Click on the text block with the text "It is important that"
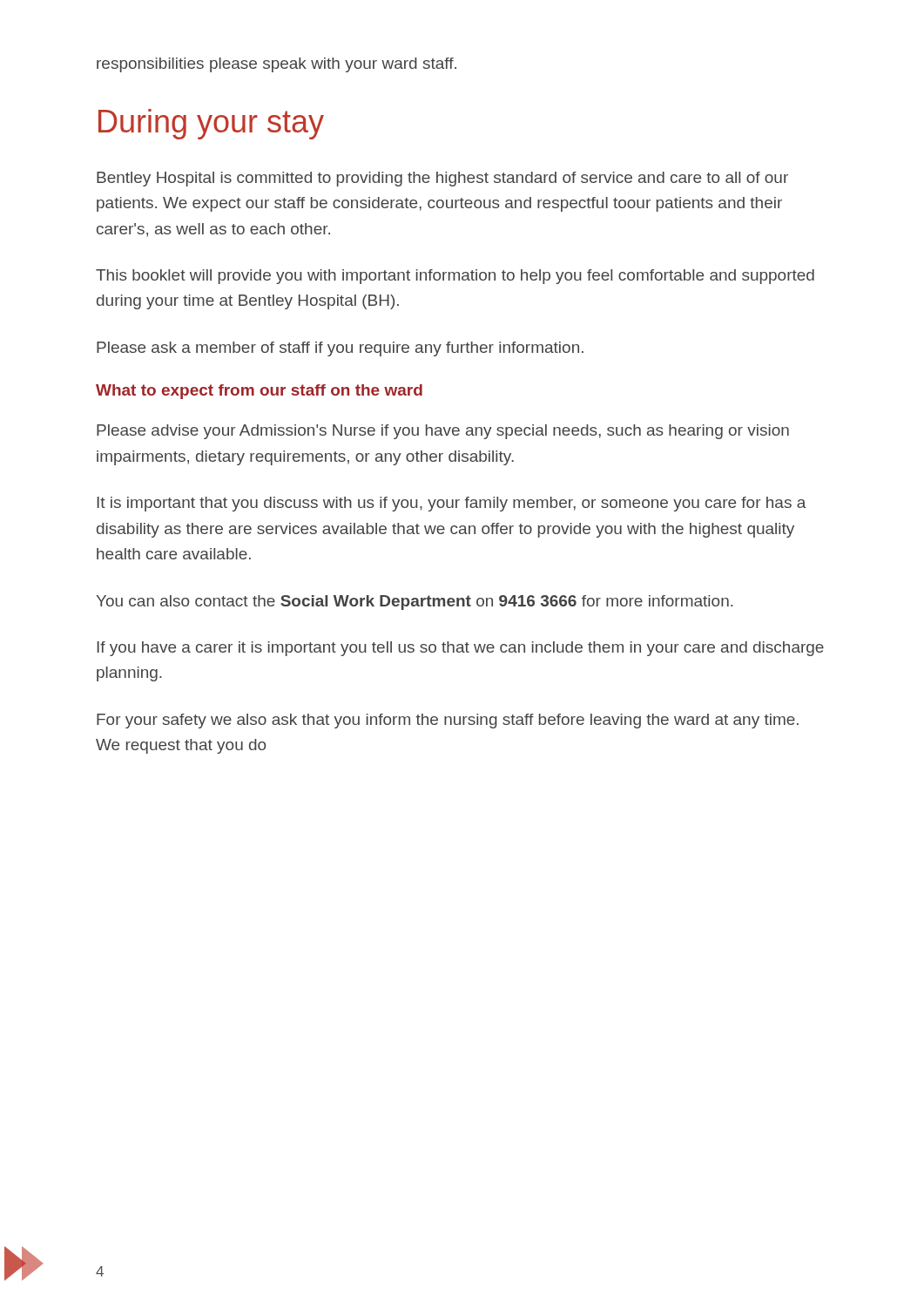 462,528
